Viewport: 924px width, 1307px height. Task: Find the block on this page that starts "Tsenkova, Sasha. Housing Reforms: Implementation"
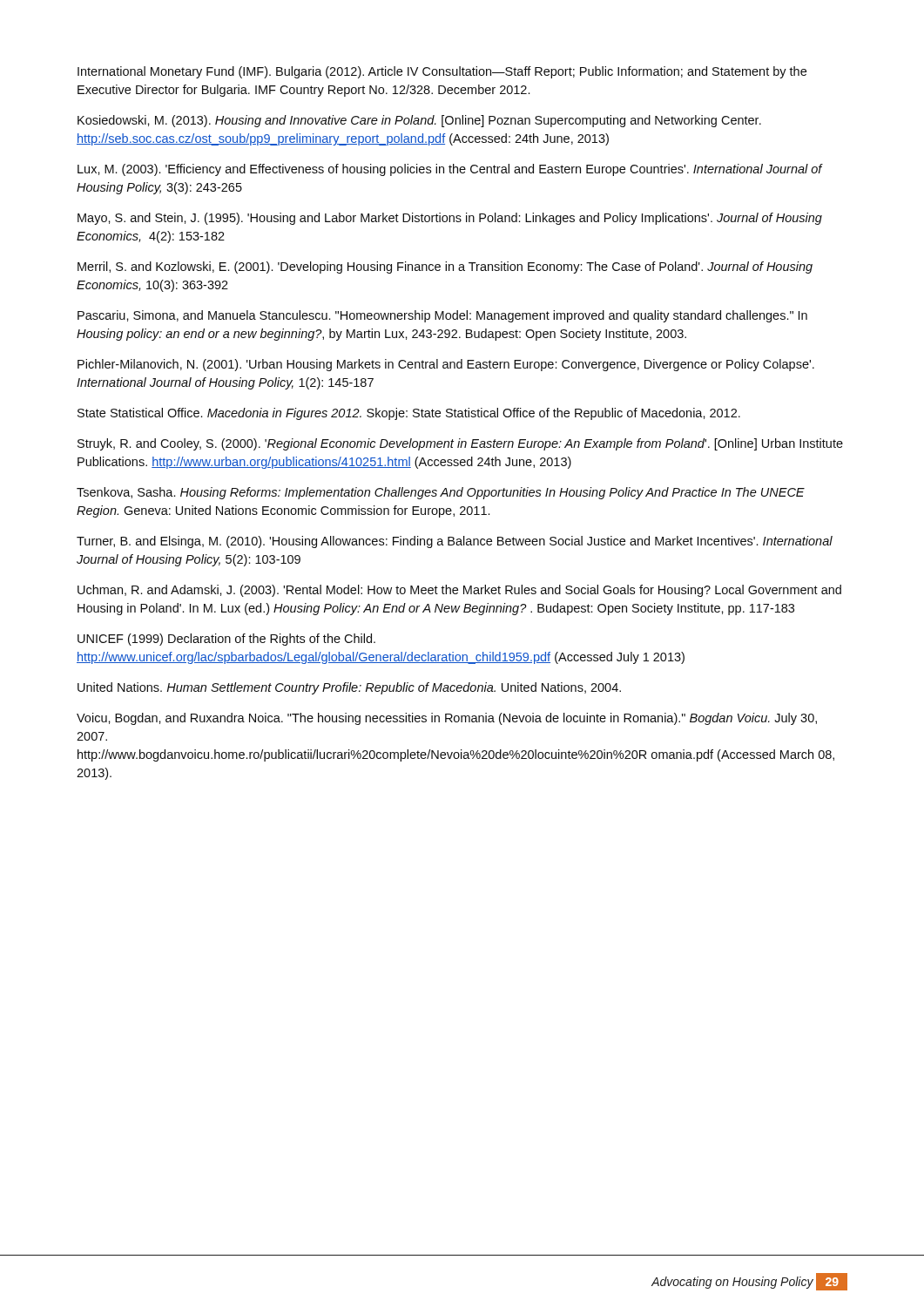click(x=440, y=502)
